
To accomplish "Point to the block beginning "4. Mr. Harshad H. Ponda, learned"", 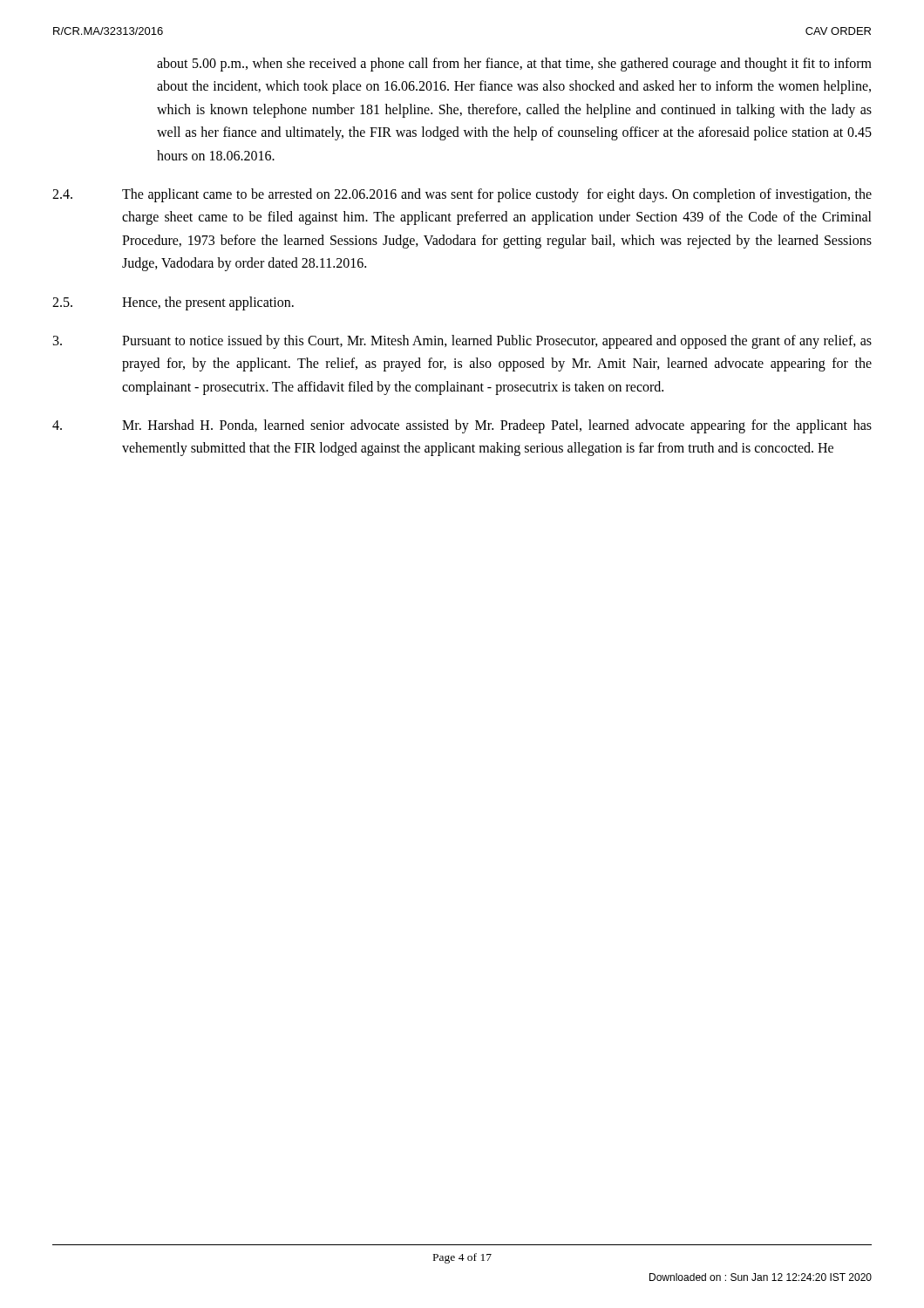I will click(462, 437).
